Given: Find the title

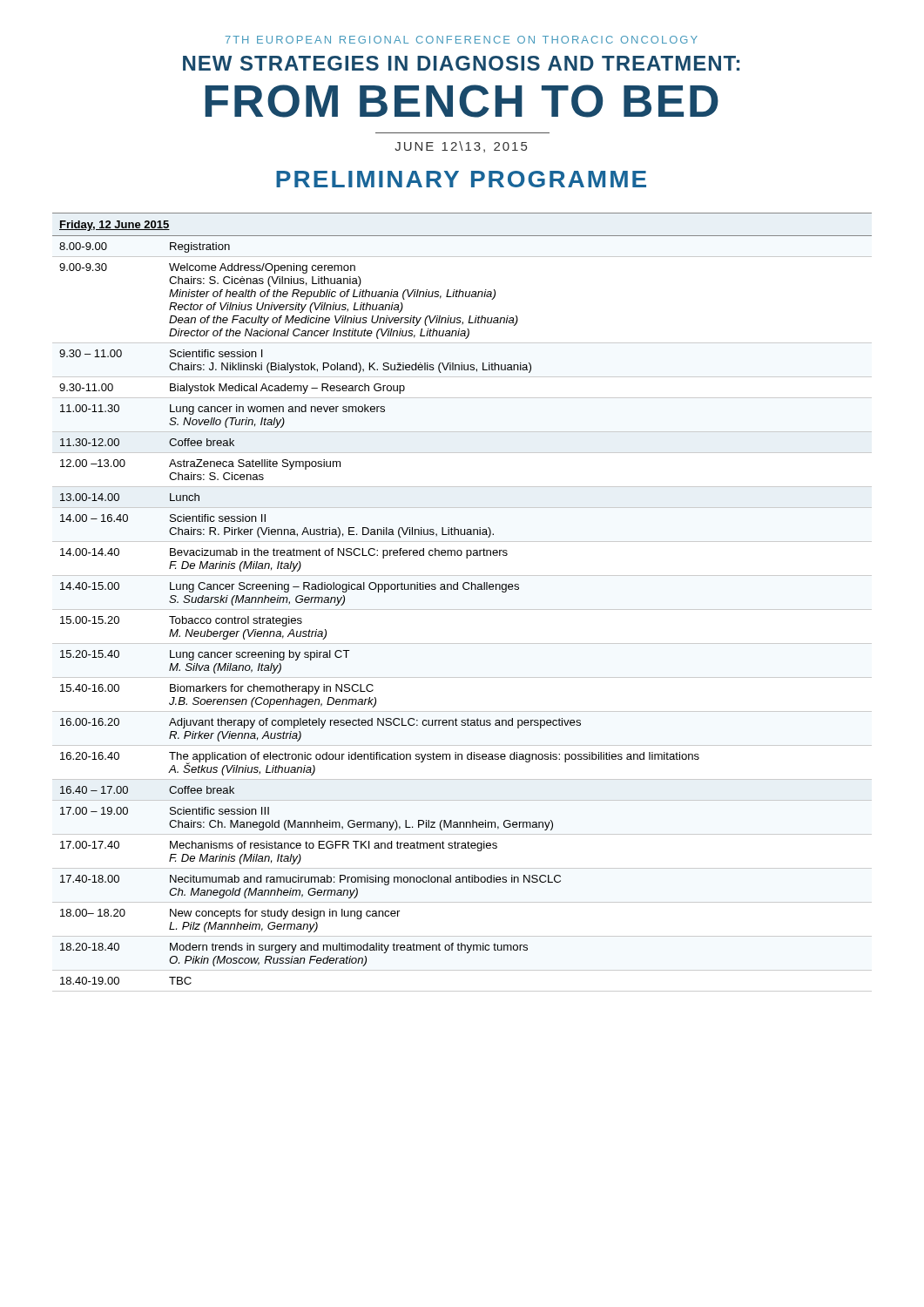Looking at the screenshot, I should (x=462, y=88).
